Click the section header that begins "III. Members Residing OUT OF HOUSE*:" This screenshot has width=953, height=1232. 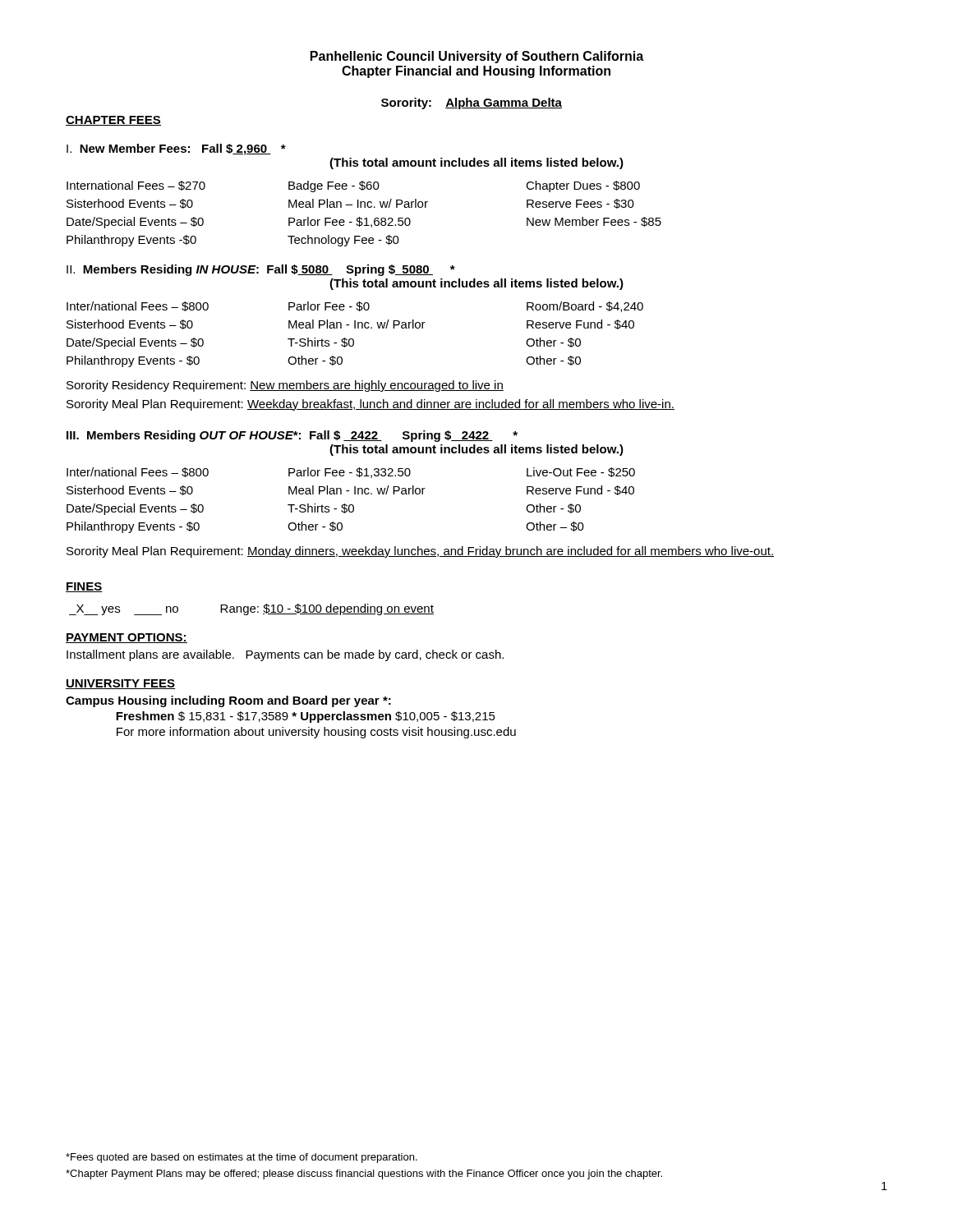(476, 442)
